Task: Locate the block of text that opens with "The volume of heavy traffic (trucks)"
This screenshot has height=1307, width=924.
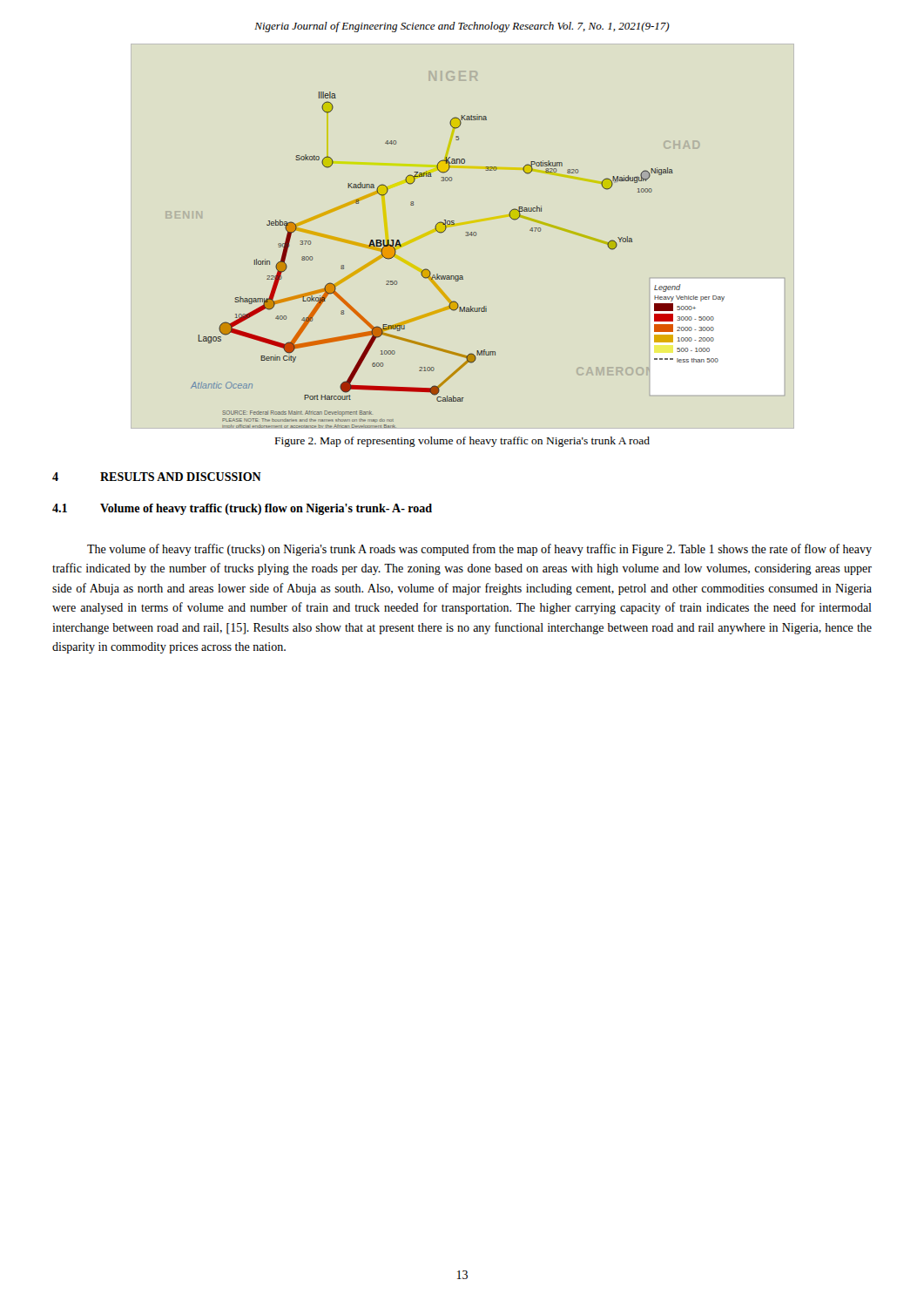Action: click(462, 599)
